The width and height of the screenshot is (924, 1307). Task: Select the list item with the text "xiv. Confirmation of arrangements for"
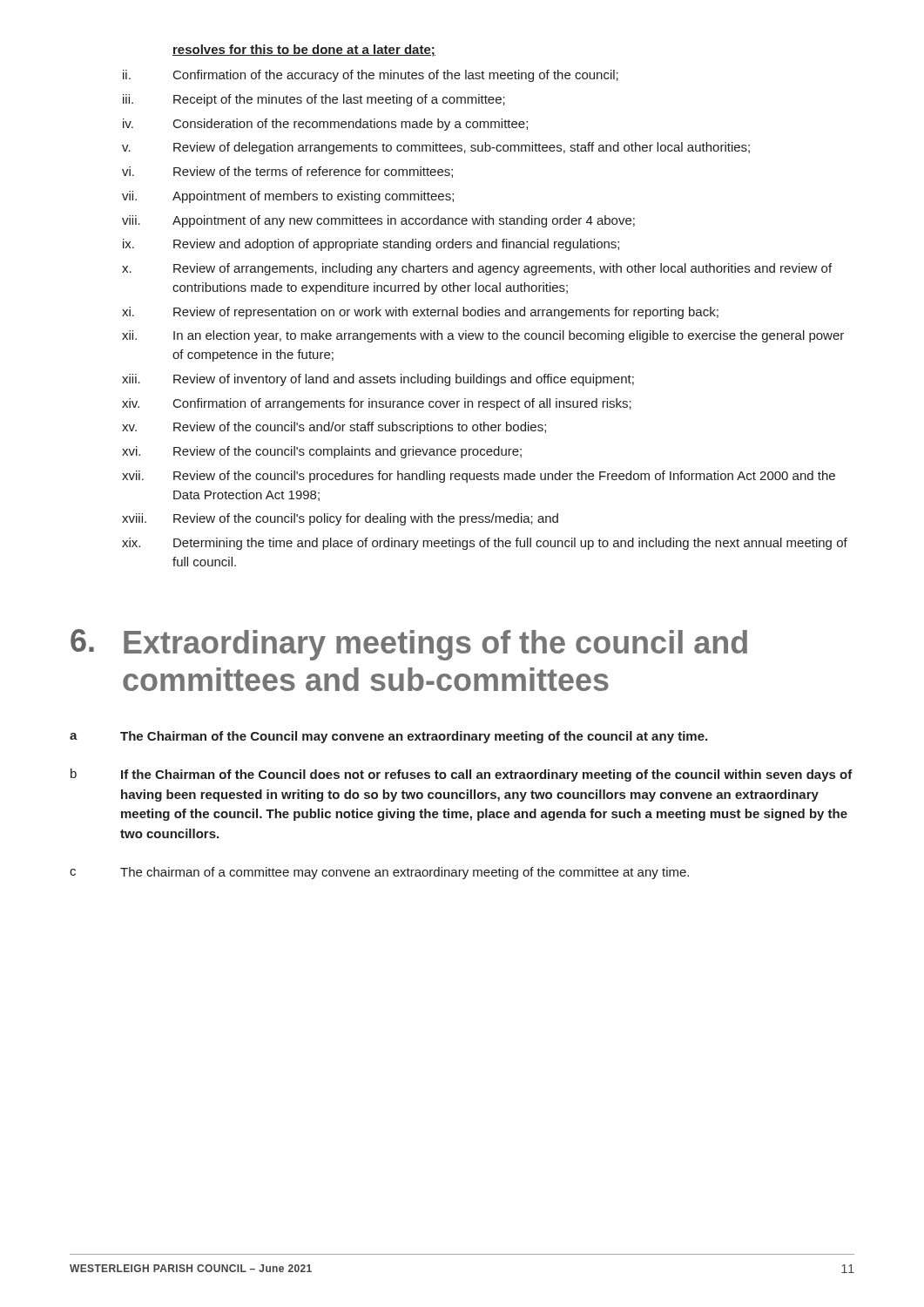pos(488,403)
